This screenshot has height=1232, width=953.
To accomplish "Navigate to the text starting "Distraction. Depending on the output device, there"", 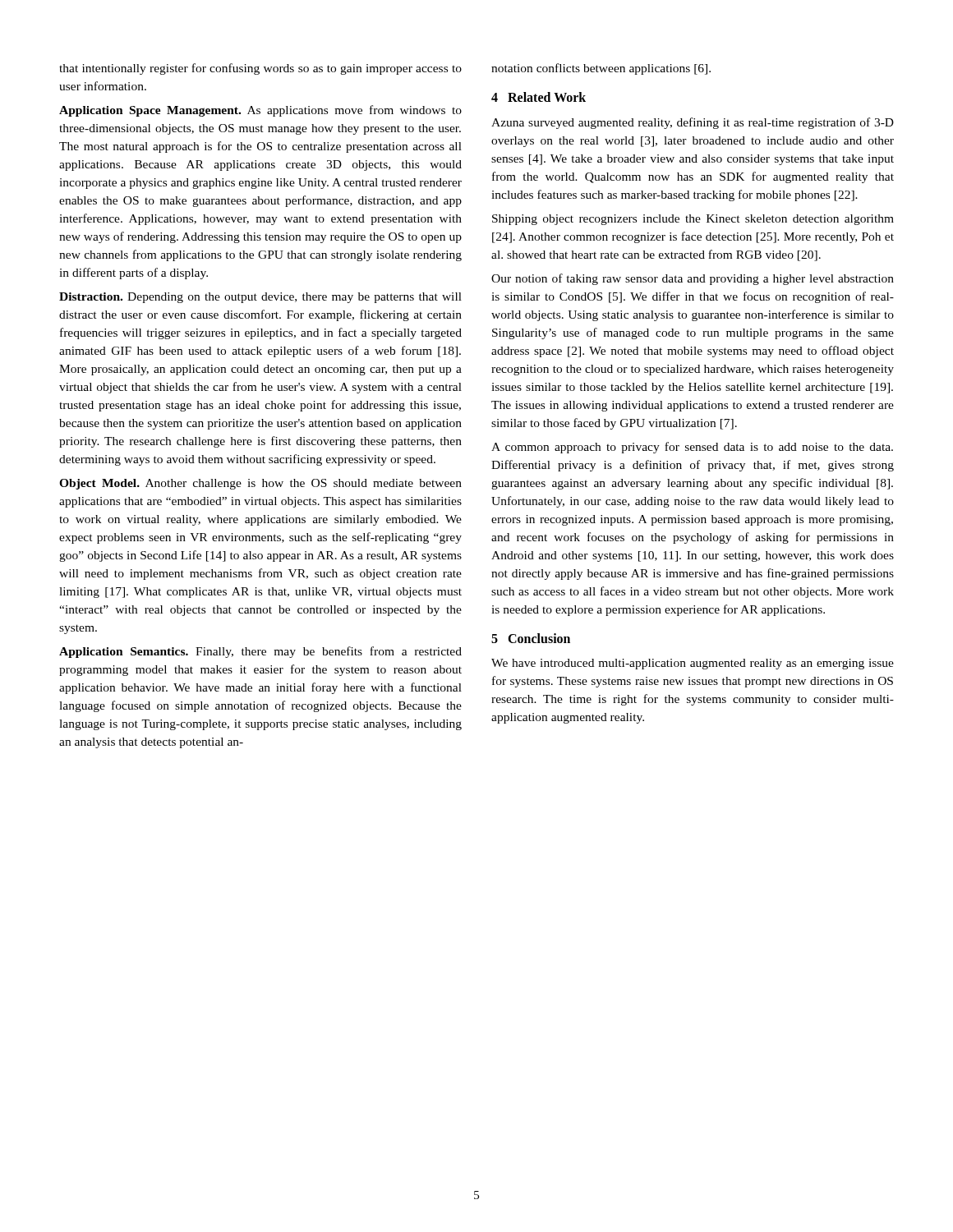I will pos(260,378).
